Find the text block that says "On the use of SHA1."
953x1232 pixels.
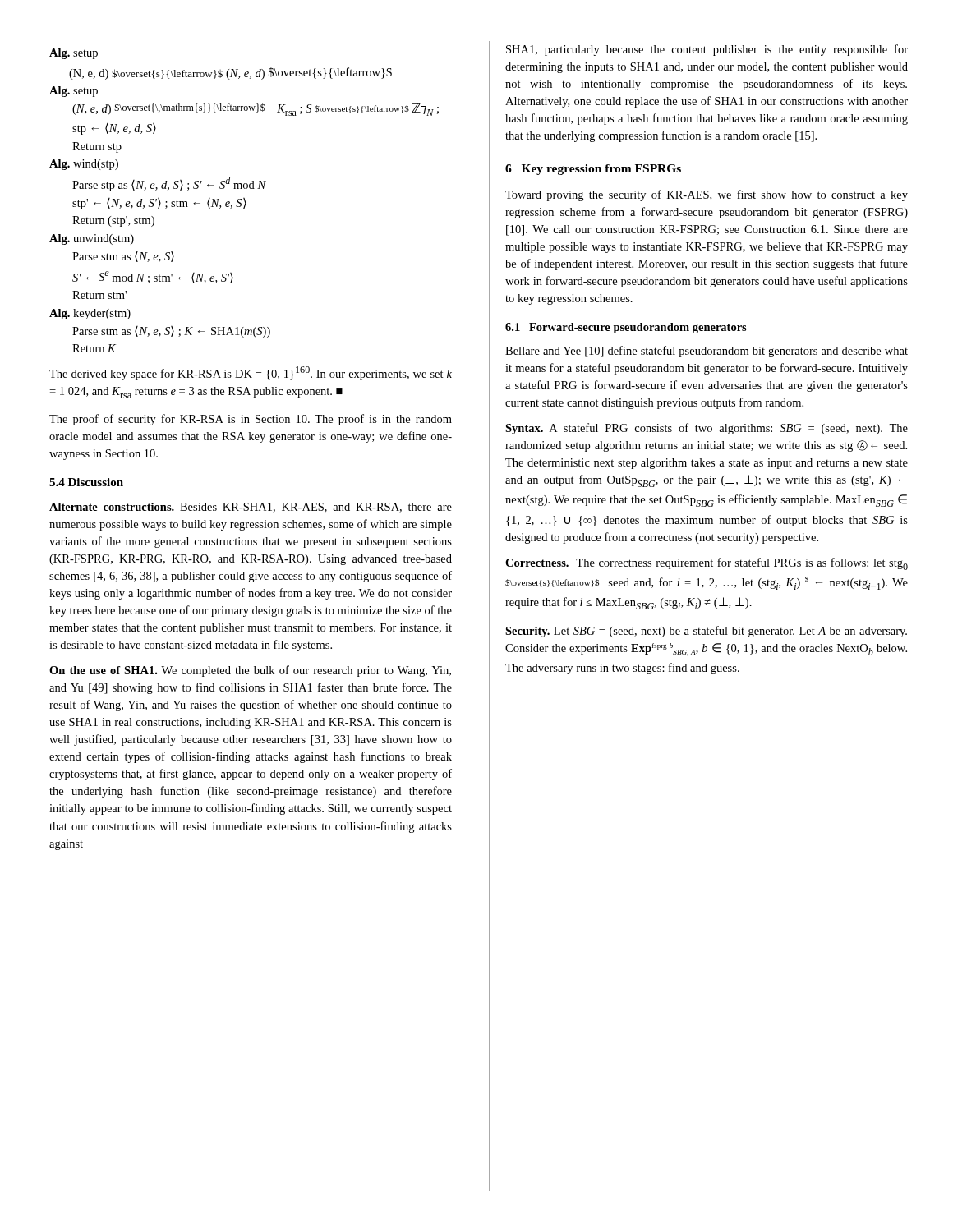[251, 757]
